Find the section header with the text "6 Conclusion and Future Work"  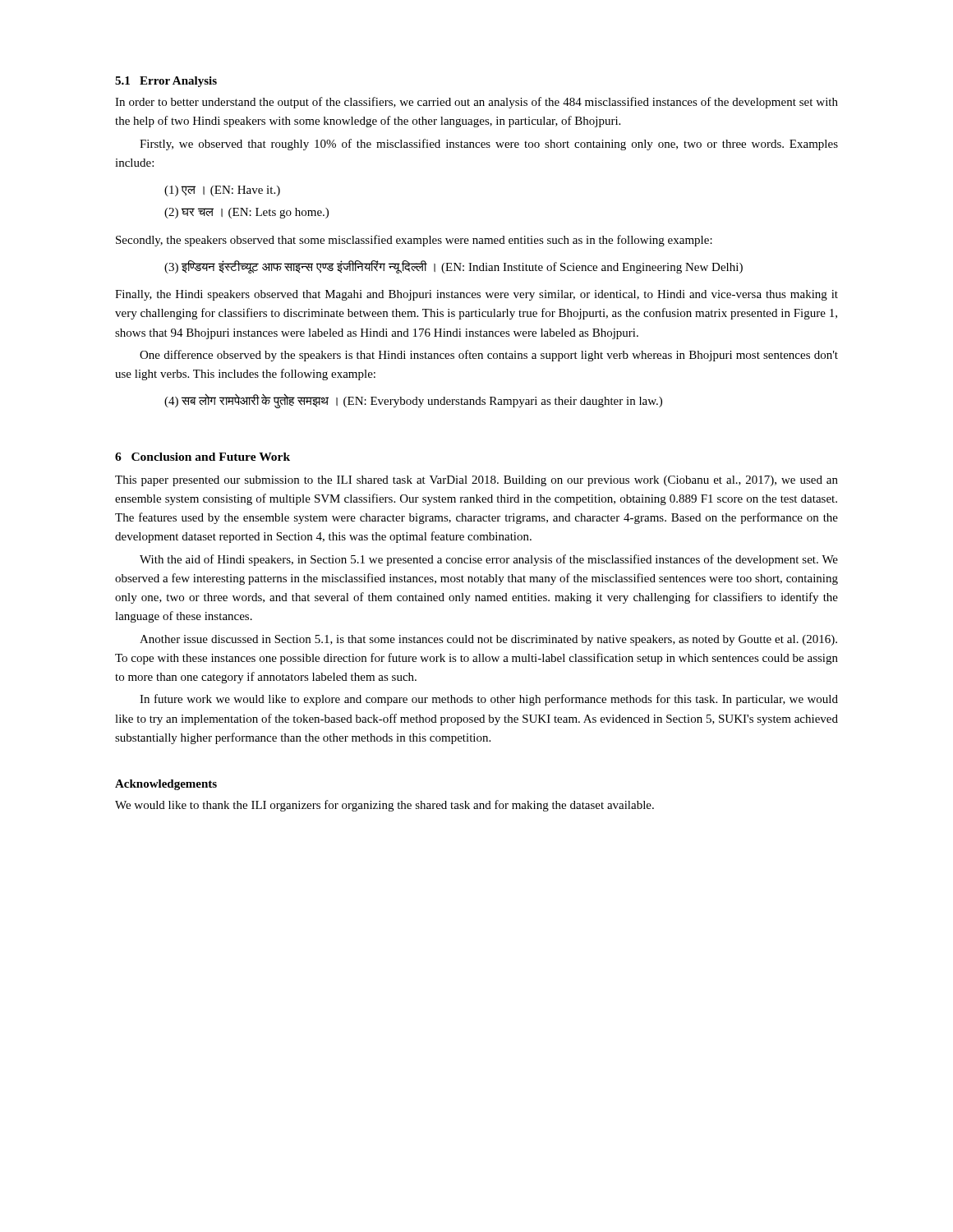203,456
